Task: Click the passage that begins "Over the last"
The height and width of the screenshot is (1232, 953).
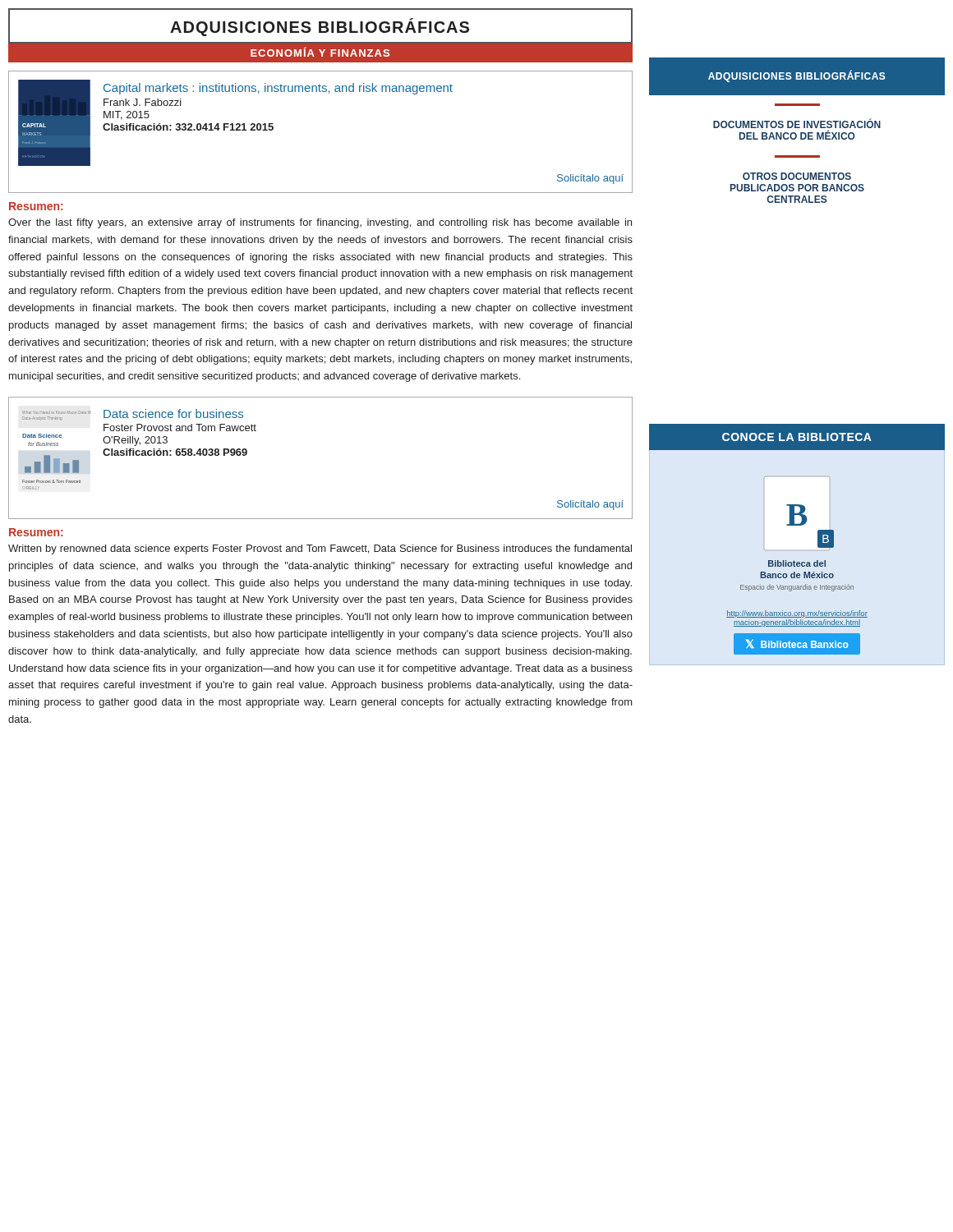Action: point(320,299)
